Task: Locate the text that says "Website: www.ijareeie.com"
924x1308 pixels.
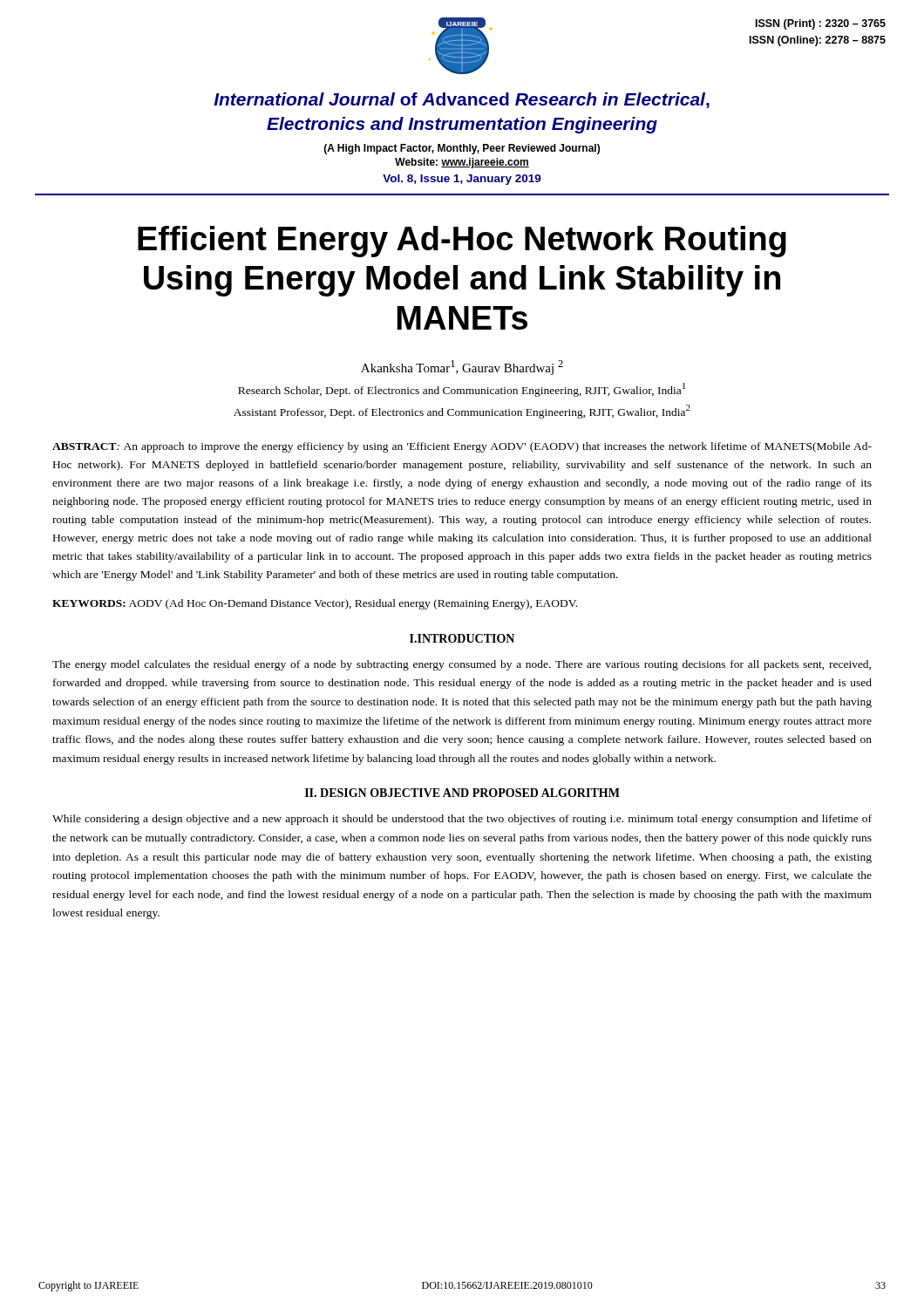Action: coord(462,162)
